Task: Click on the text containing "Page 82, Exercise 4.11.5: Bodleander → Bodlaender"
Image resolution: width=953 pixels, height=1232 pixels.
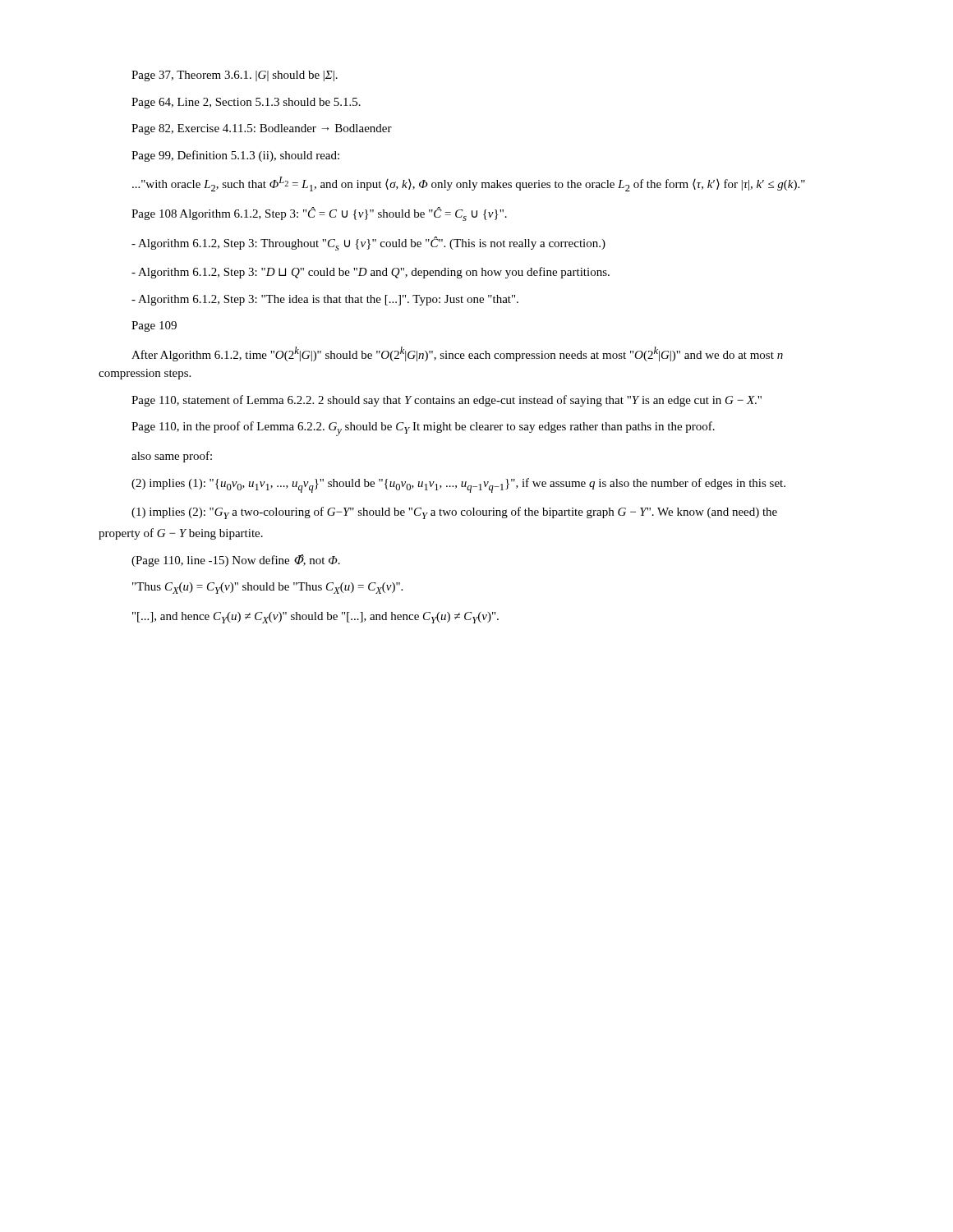Action: click(x=262, y=129)
